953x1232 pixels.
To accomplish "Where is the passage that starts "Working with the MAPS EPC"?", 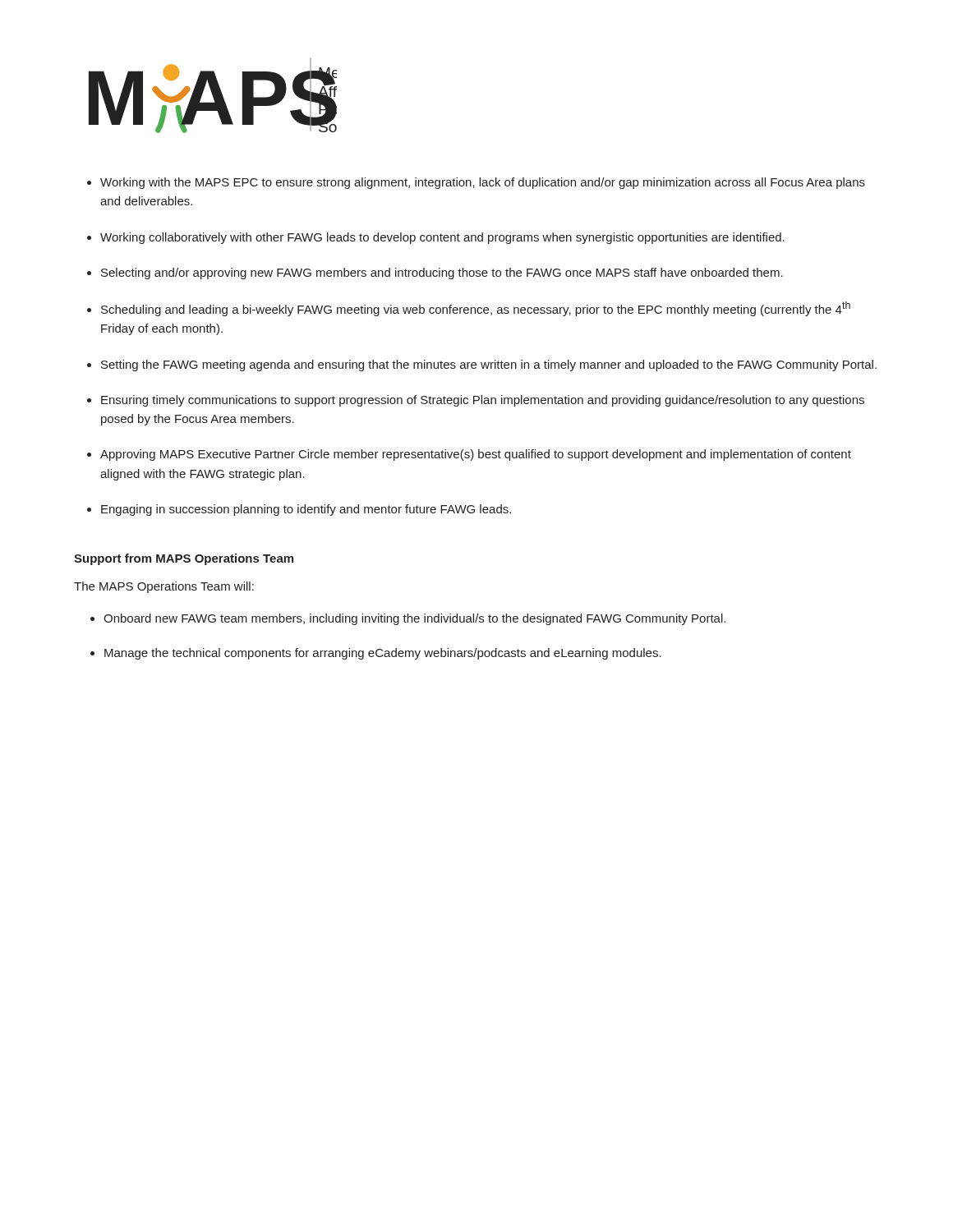I will (483, 191).
